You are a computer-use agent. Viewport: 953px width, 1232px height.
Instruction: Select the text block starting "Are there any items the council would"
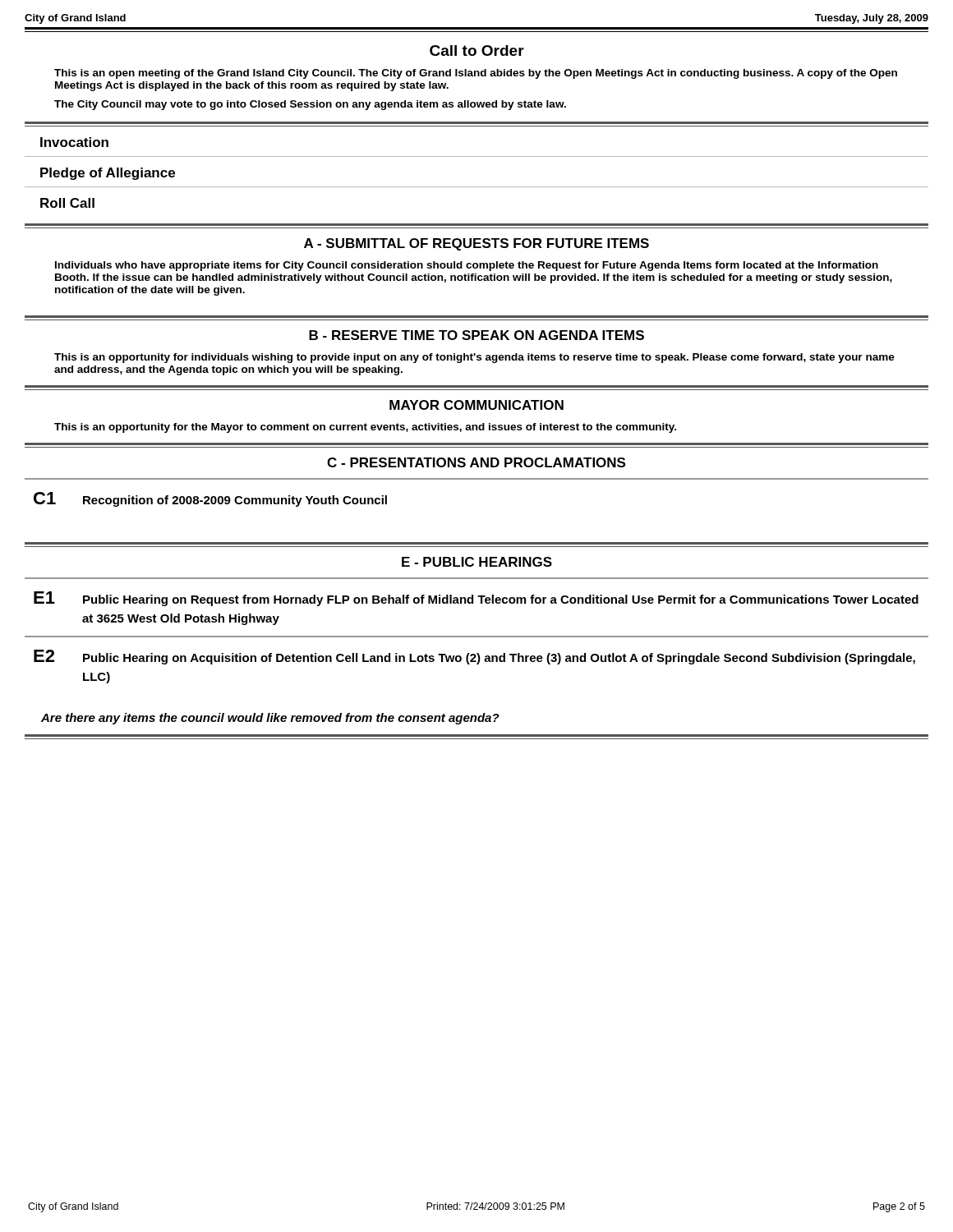(270, 718)
